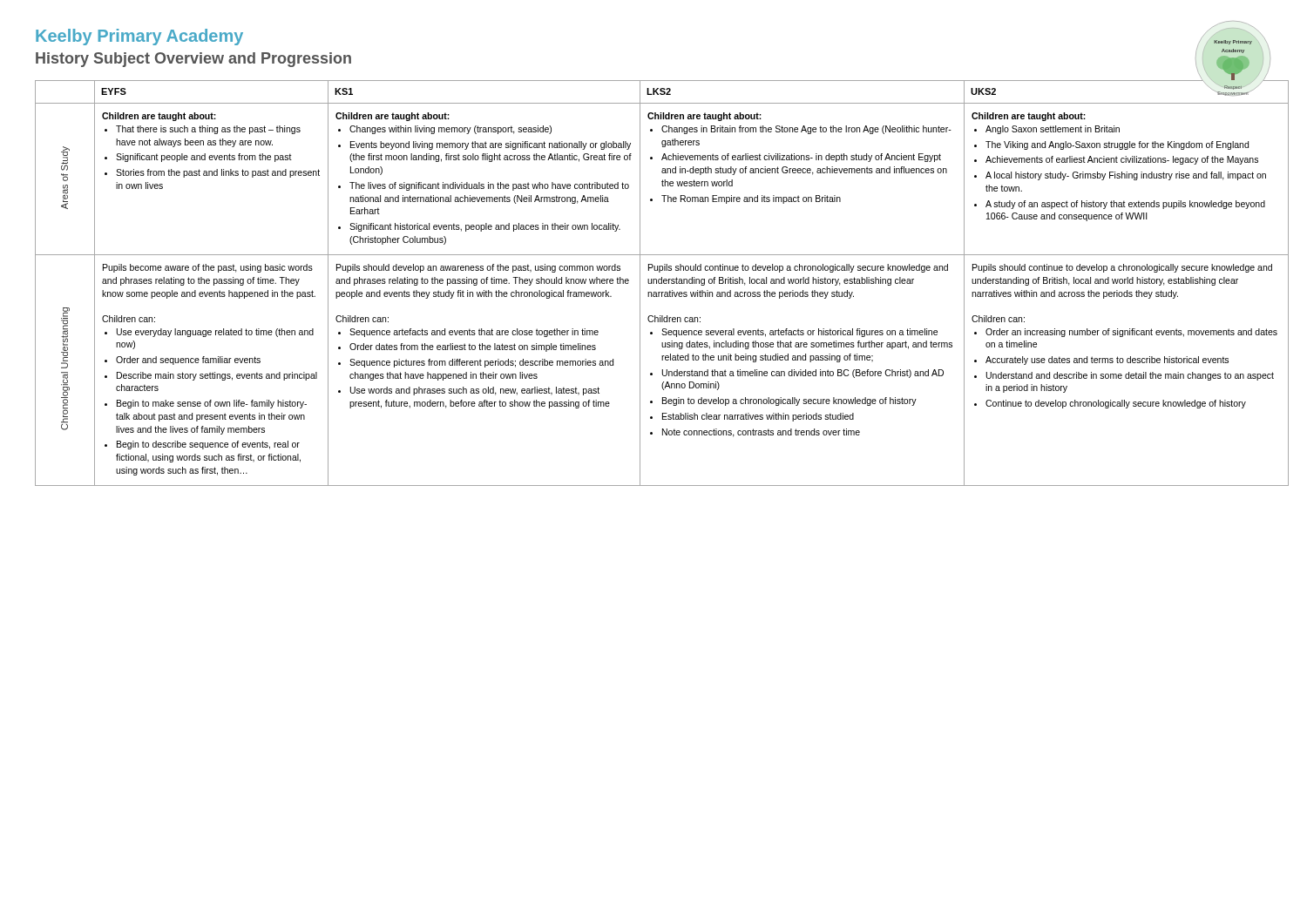This screenshot has width=1307, height=924.
Task: Click on the passage starting "History Subject Overview and"
Action: pos(194,58)
